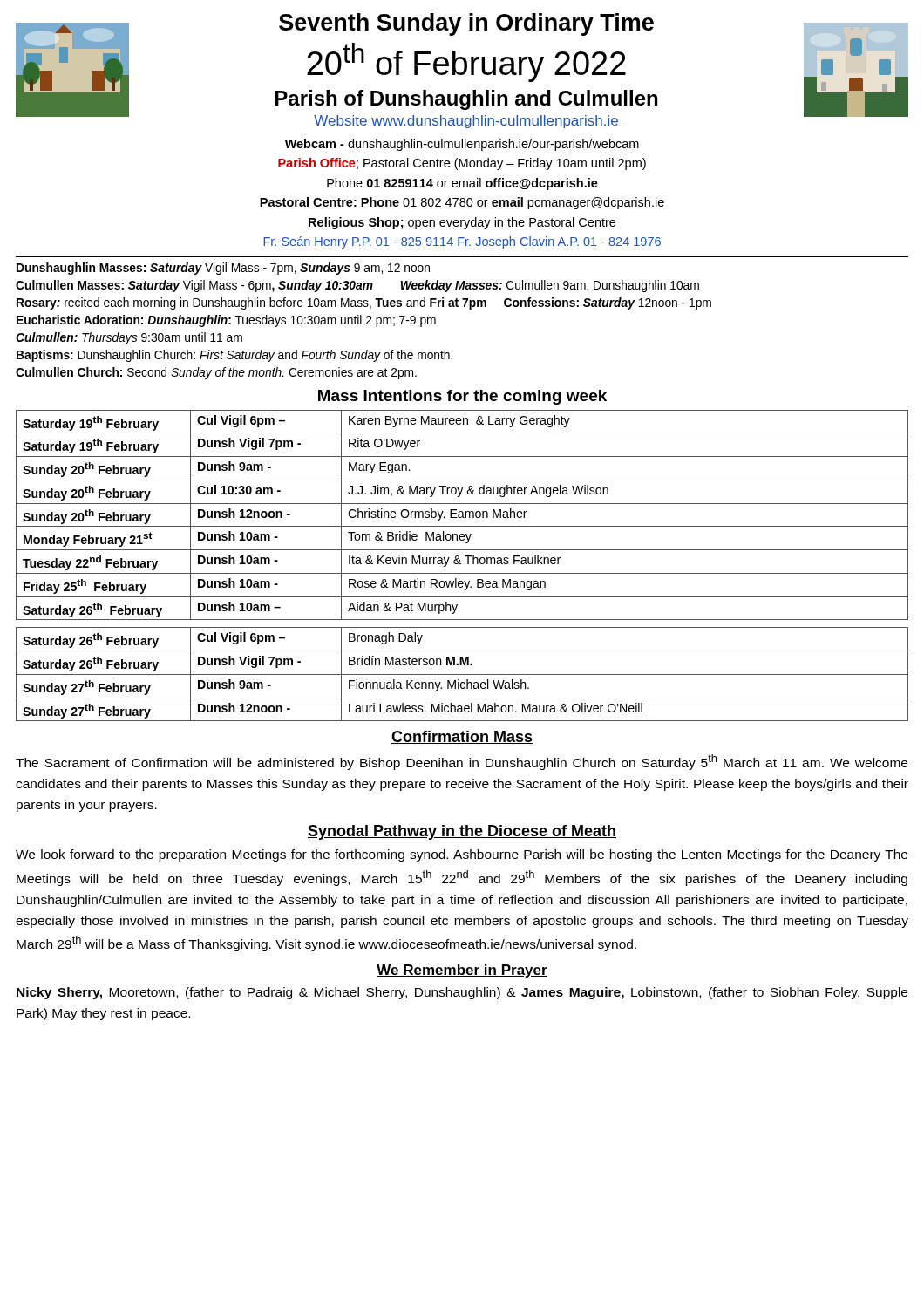Point to the text block starting "The Sacrament of Confirmation will be administered"

462,782
